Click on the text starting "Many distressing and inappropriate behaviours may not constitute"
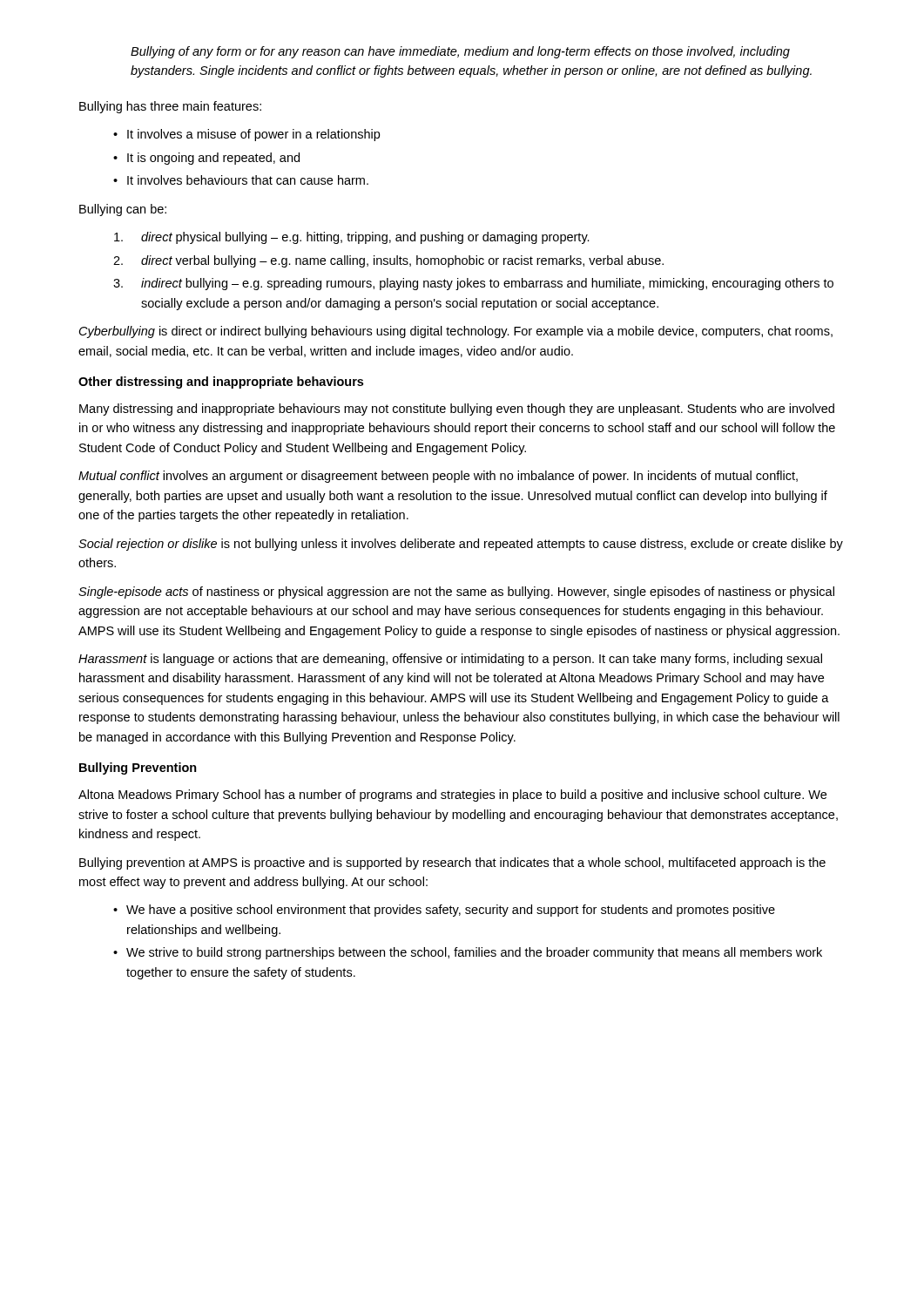 click(x=457, y=428)
